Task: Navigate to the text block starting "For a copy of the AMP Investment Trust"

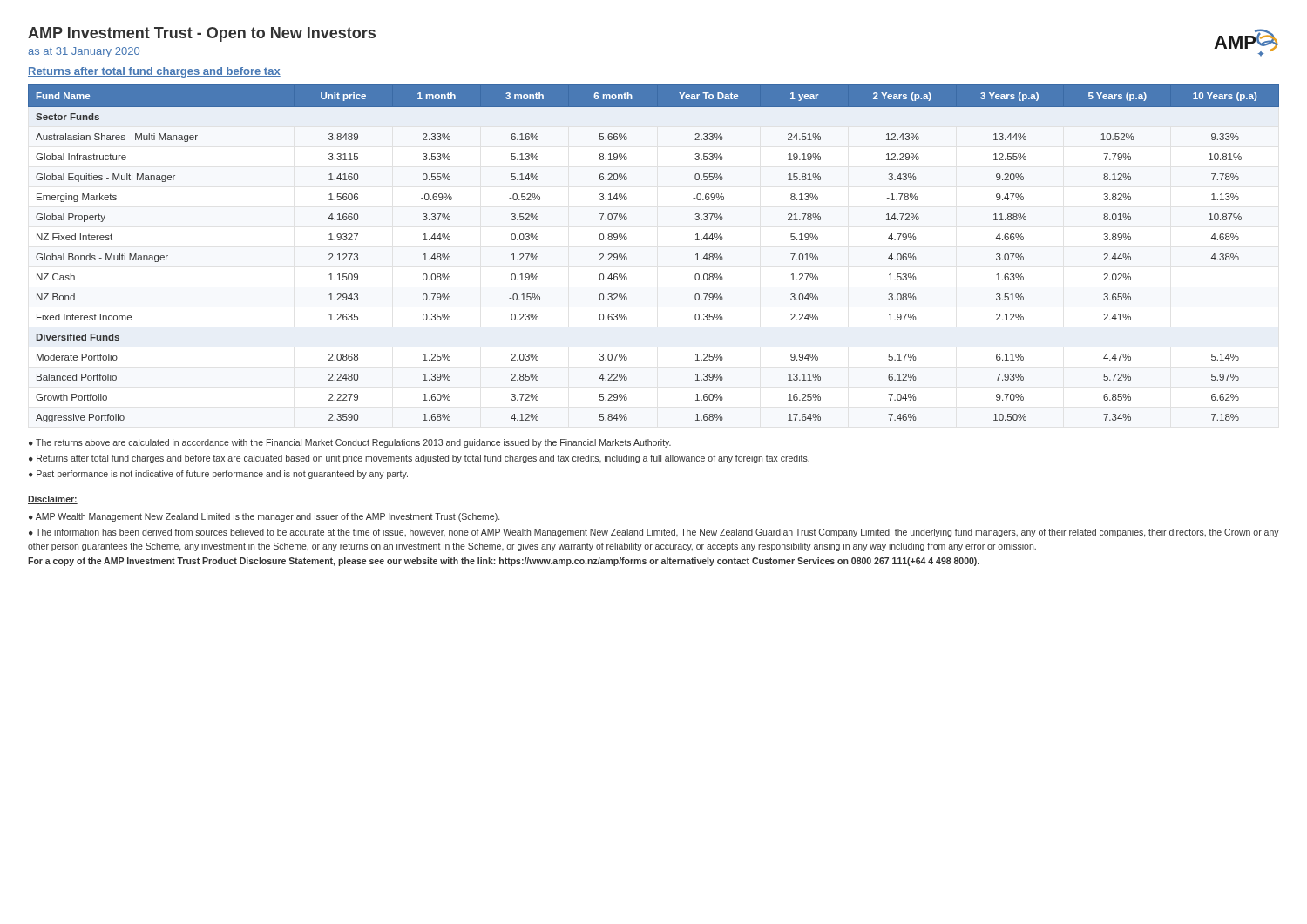Action: pos(654,562)
